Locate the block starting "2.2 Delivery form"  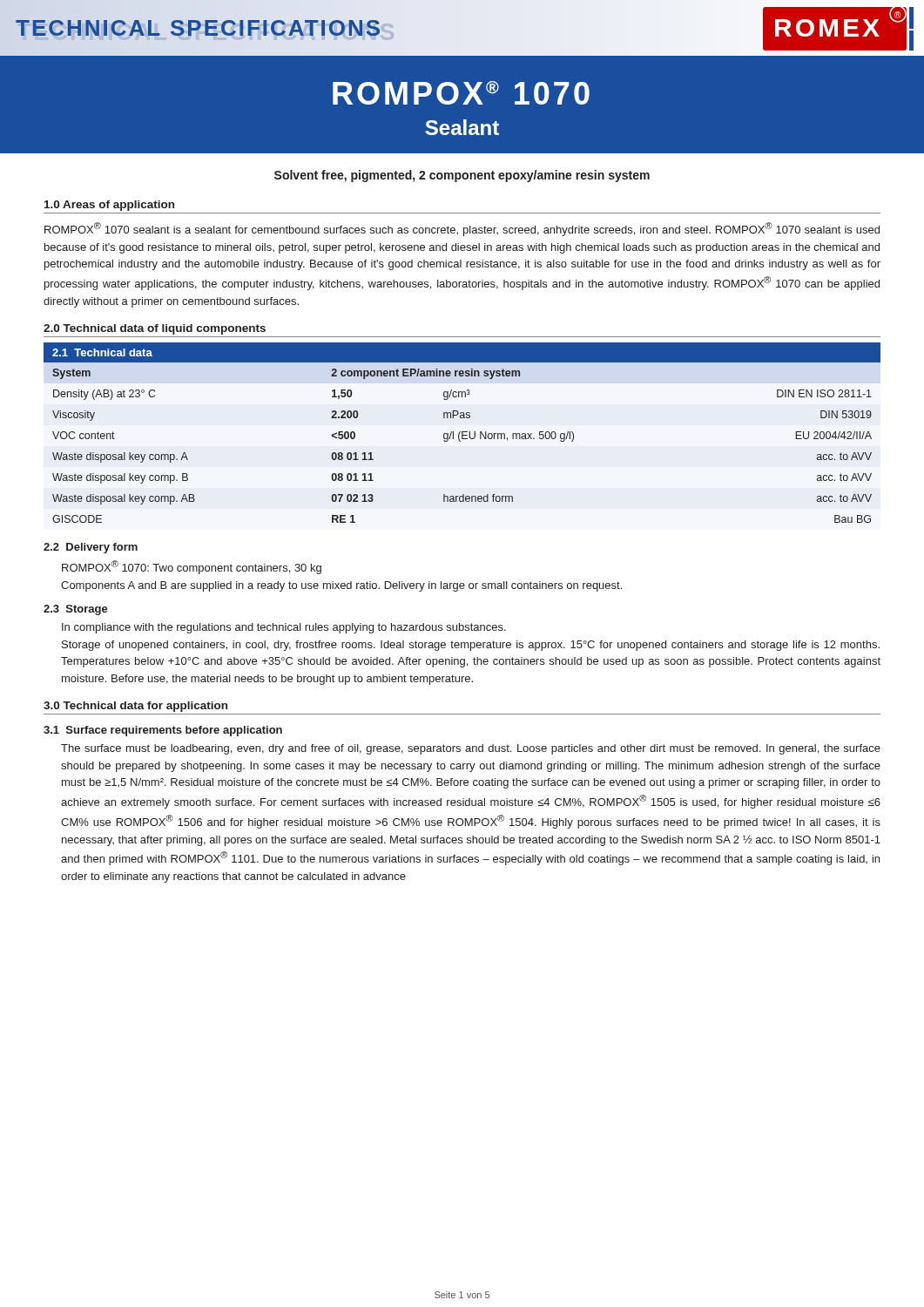91,547
